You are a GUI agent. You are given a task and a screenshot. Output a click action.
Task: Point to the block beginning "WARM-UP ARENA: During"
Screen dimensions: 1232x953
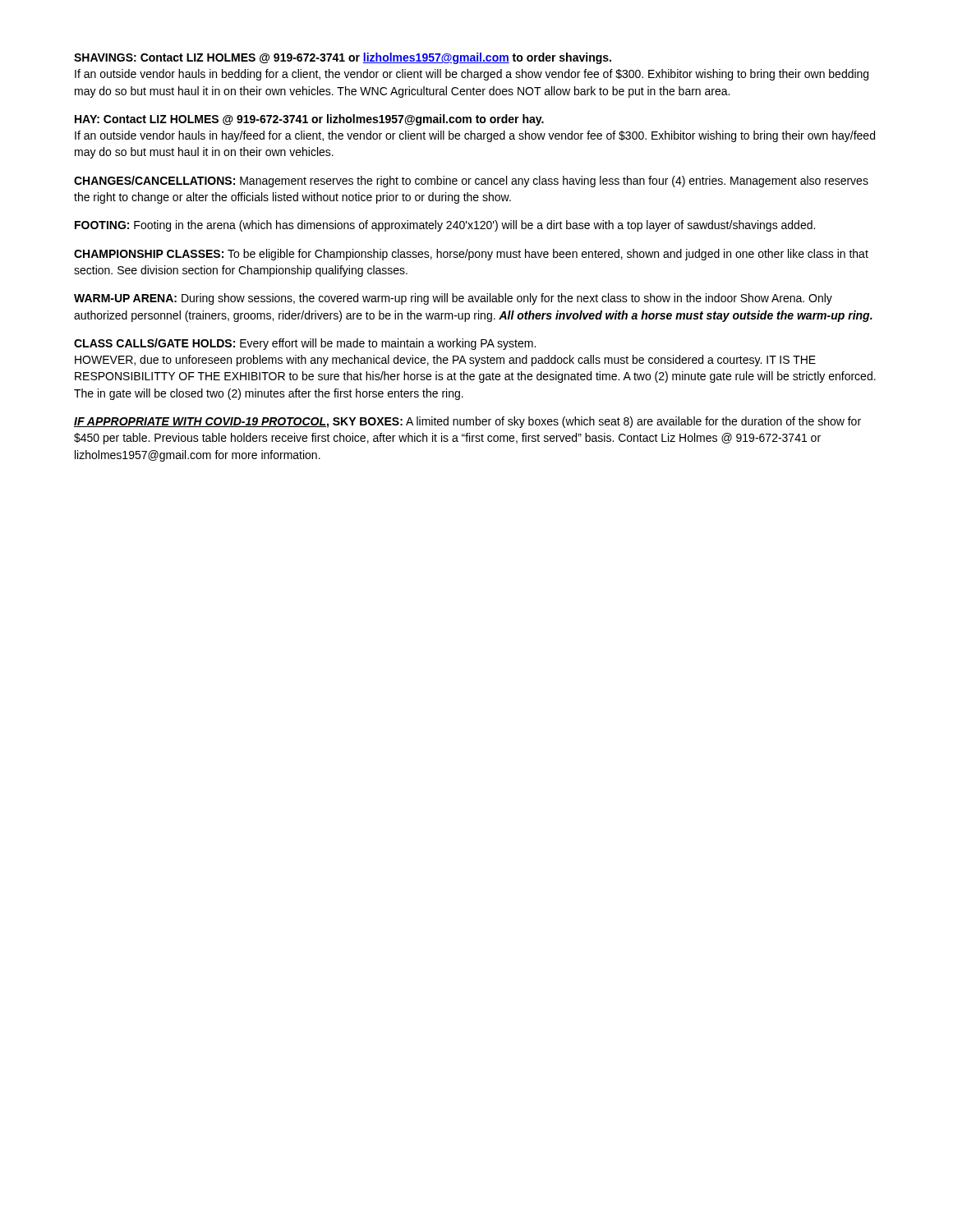click(473, 307)
